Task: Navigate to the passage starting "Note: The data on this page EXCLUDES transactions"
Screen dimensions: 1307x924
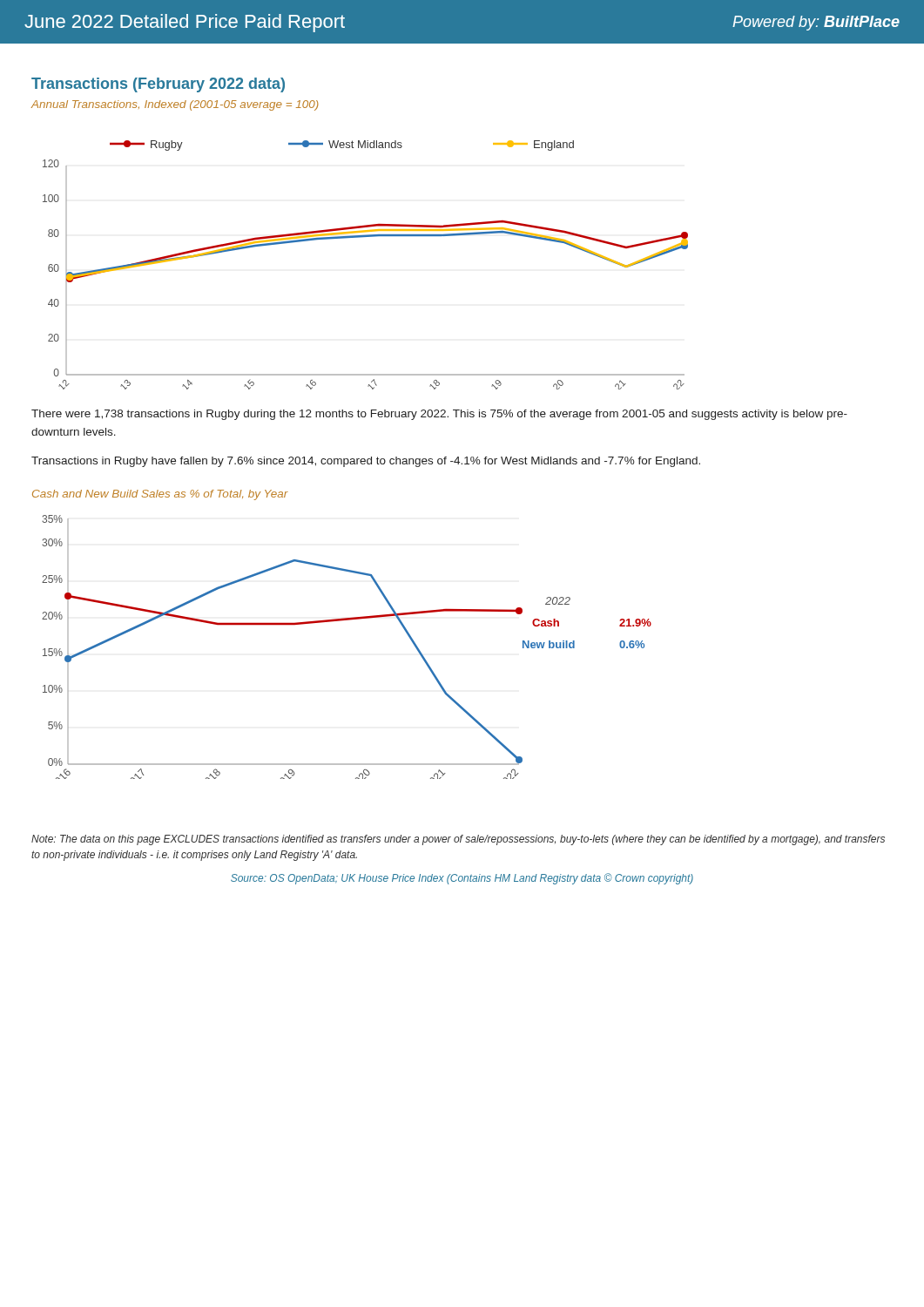Action: click(458, 847)
